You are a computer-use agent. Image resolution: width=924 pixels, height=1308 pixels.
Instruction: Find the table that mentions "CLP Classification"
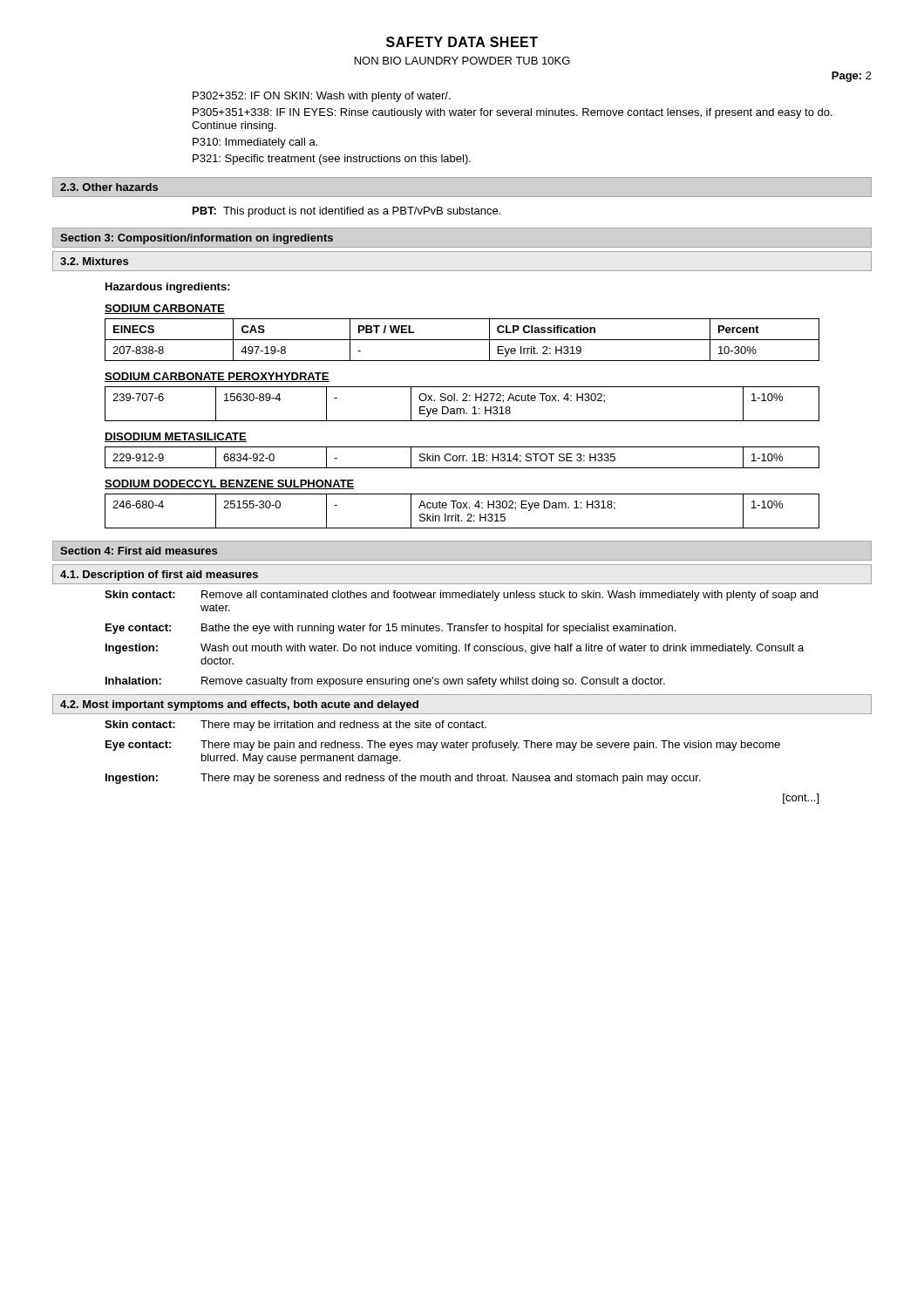click(x=462, y=340)
